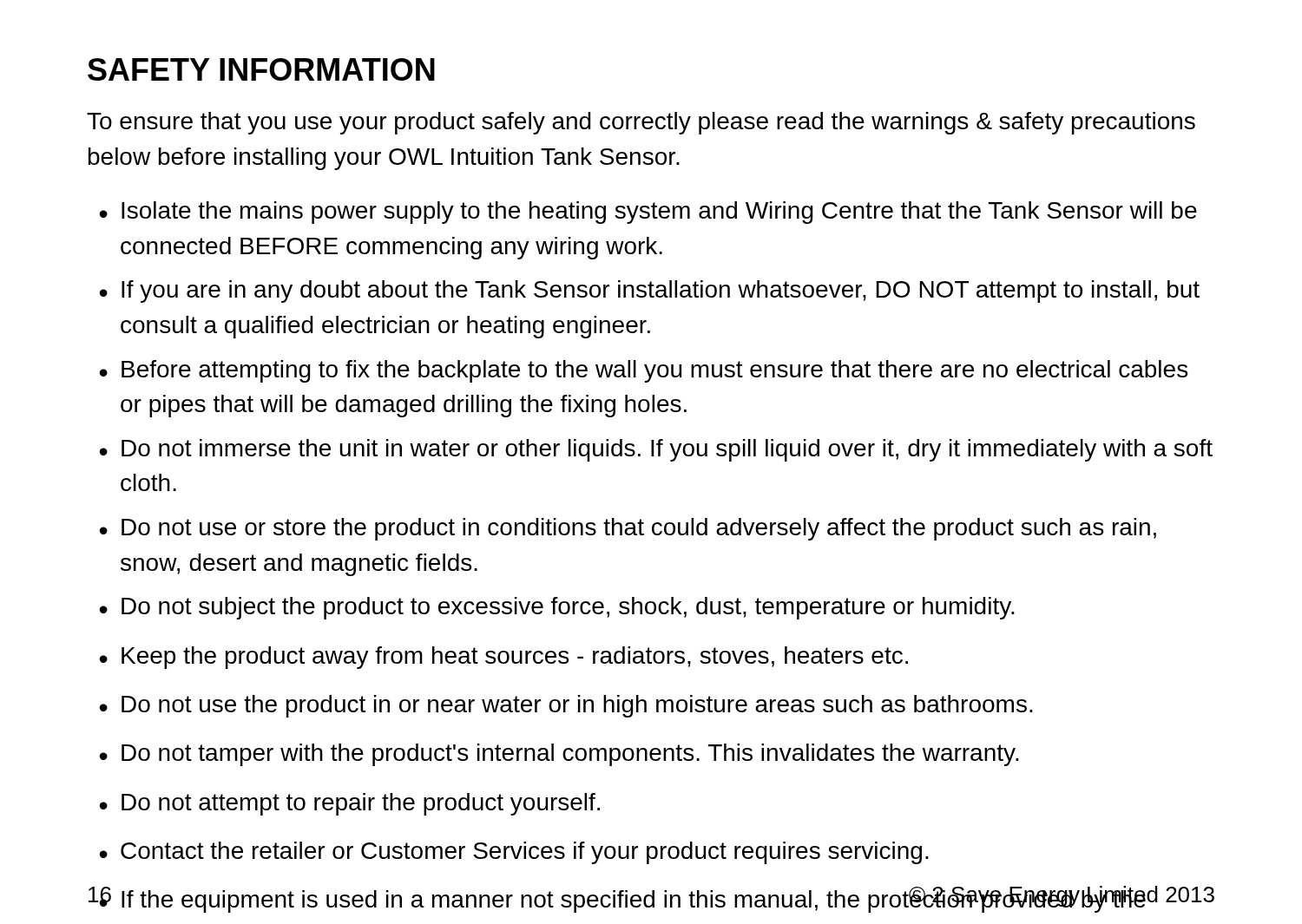The height and width of the screenshot is (924, 1302).
Task: Click on the passage starting "• Before attempting to"
Action: pyautogui.click(x=651, y=387)
